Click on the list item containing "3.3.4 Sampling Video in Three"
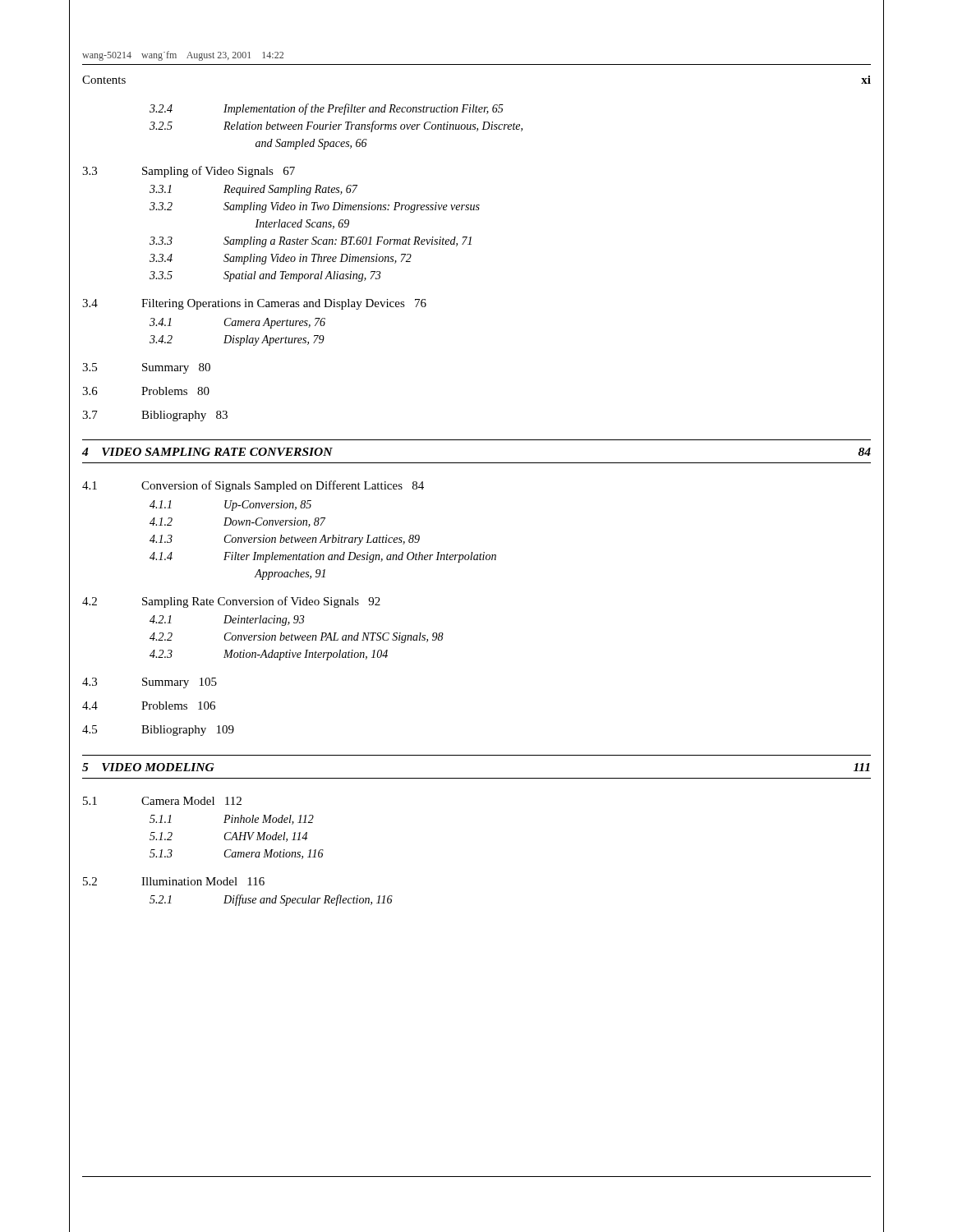The image size is (953, 1232). (x=281, y=259)
